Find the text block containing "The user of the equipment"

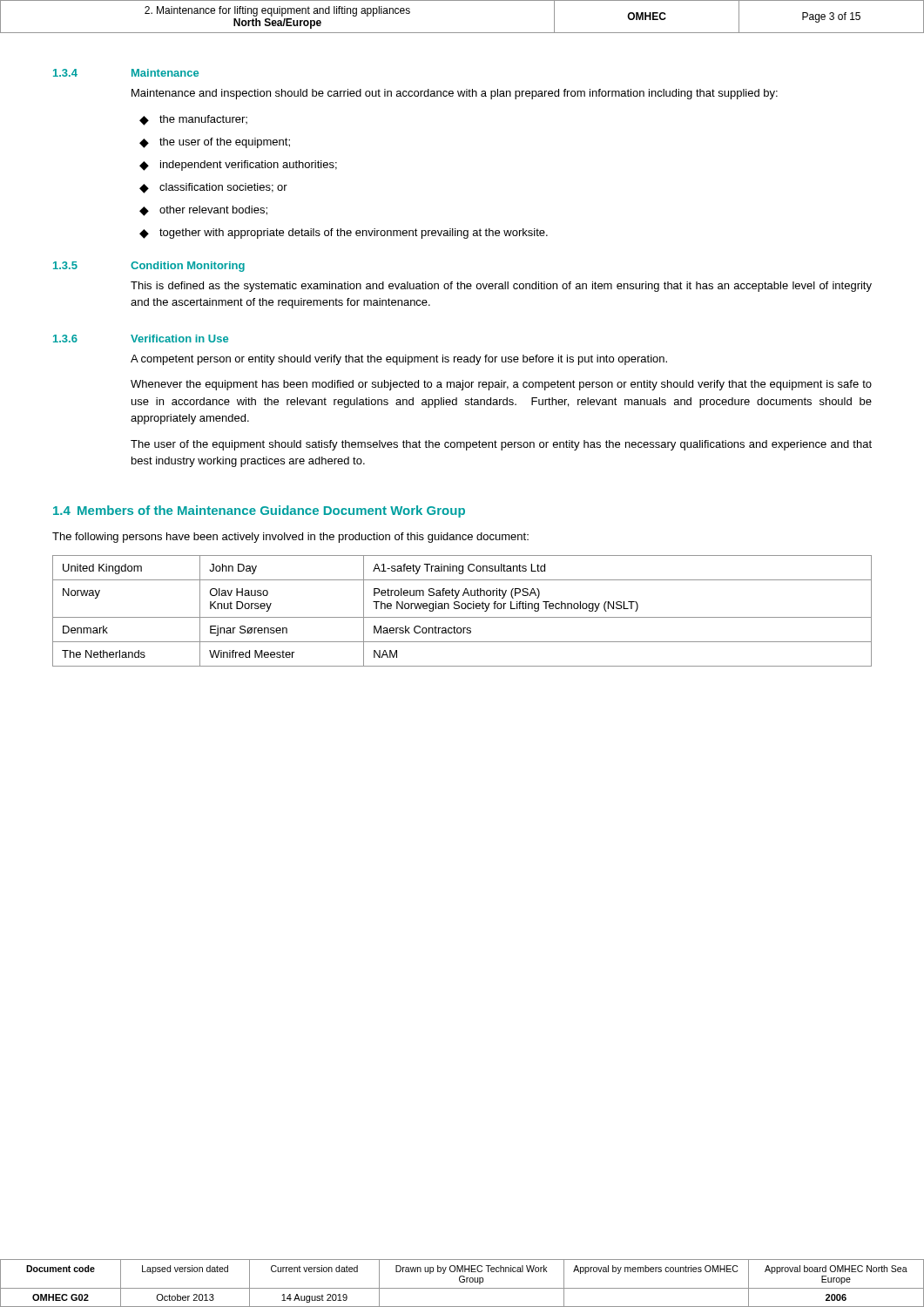[x=501, y=452]
